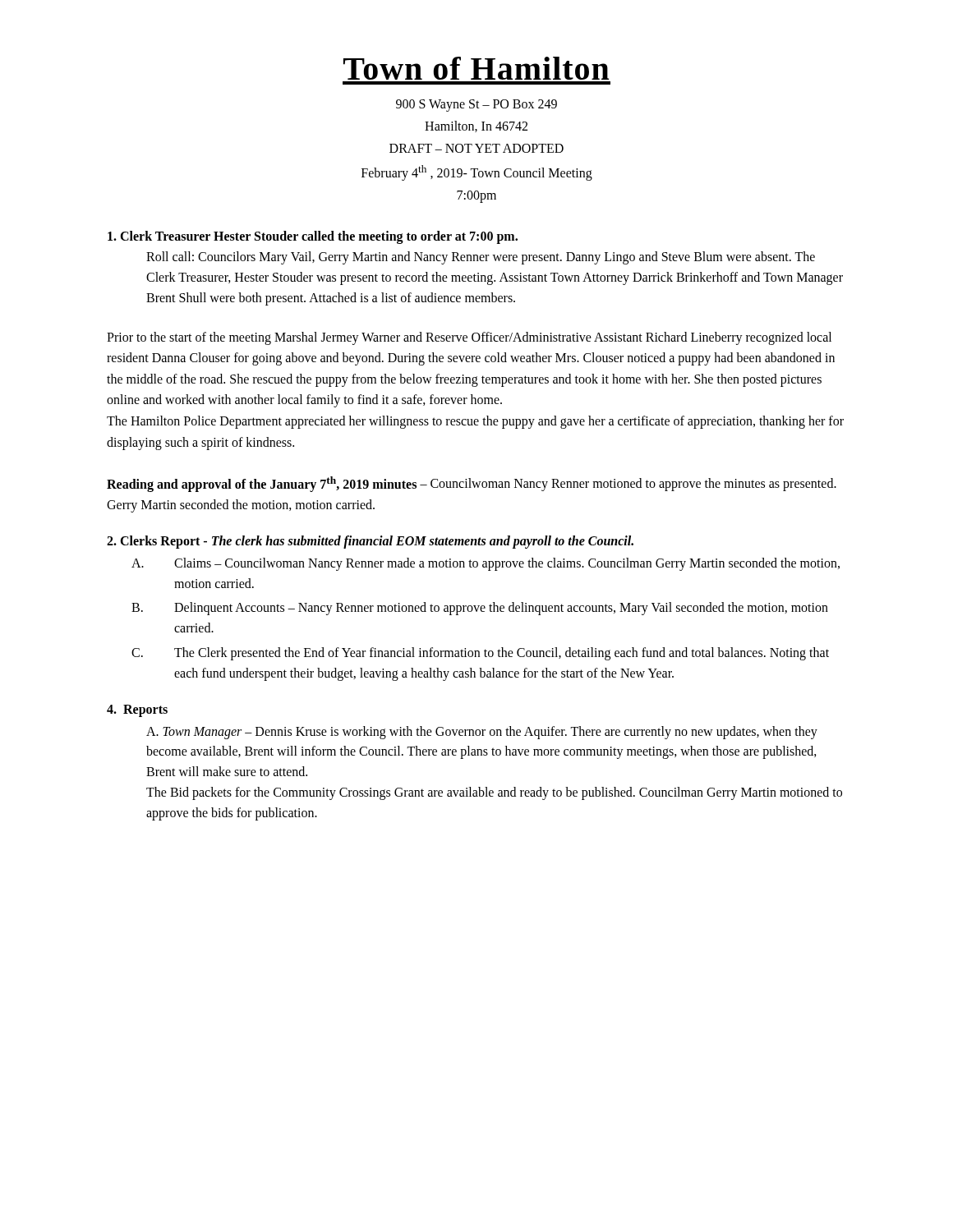
Task: Click on the text block that says "900 S Wayne St"
Action: 476,150
